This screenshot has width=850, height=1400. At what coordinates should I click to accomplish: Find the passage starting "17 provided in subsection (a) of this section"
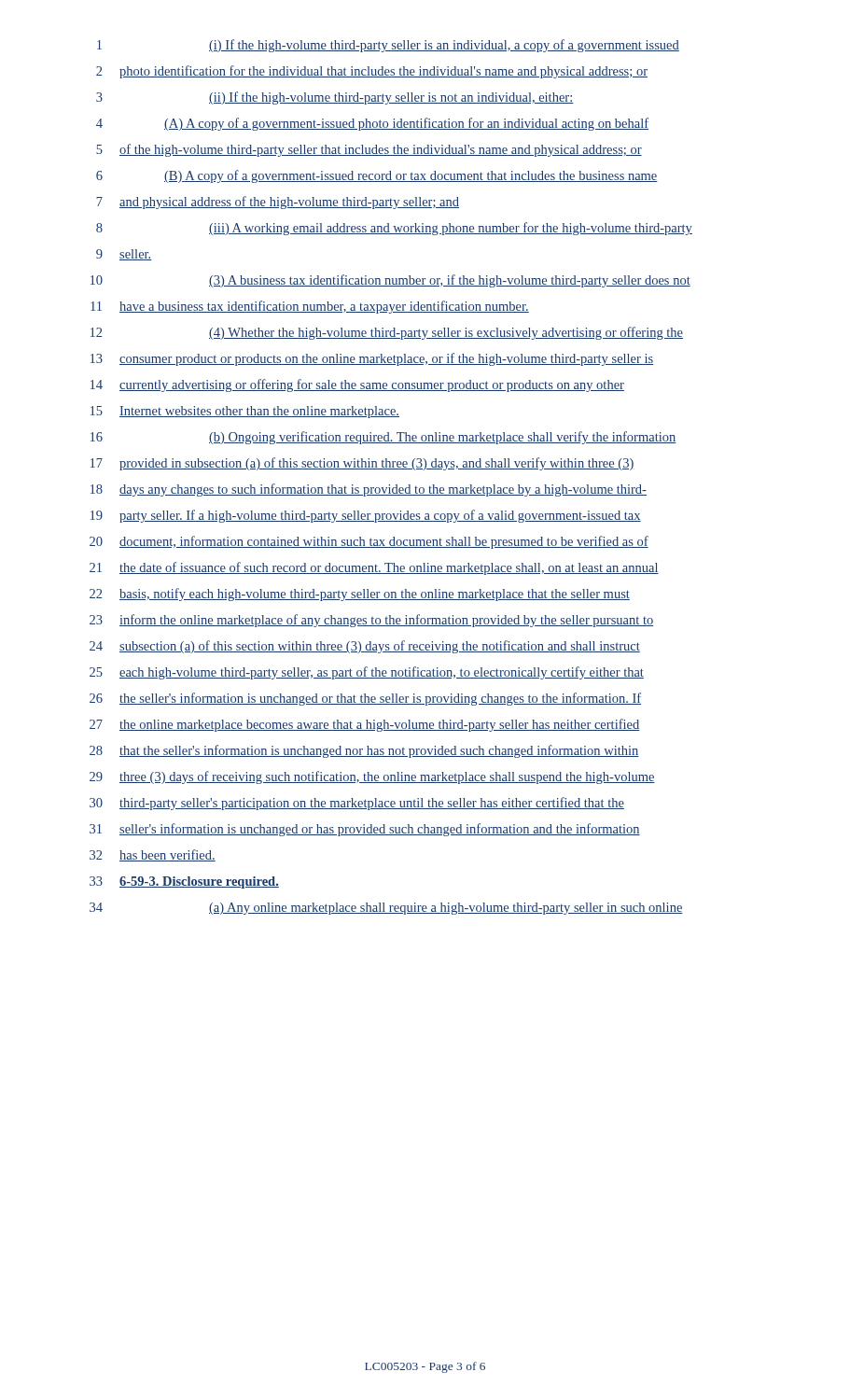coord(425,463)
